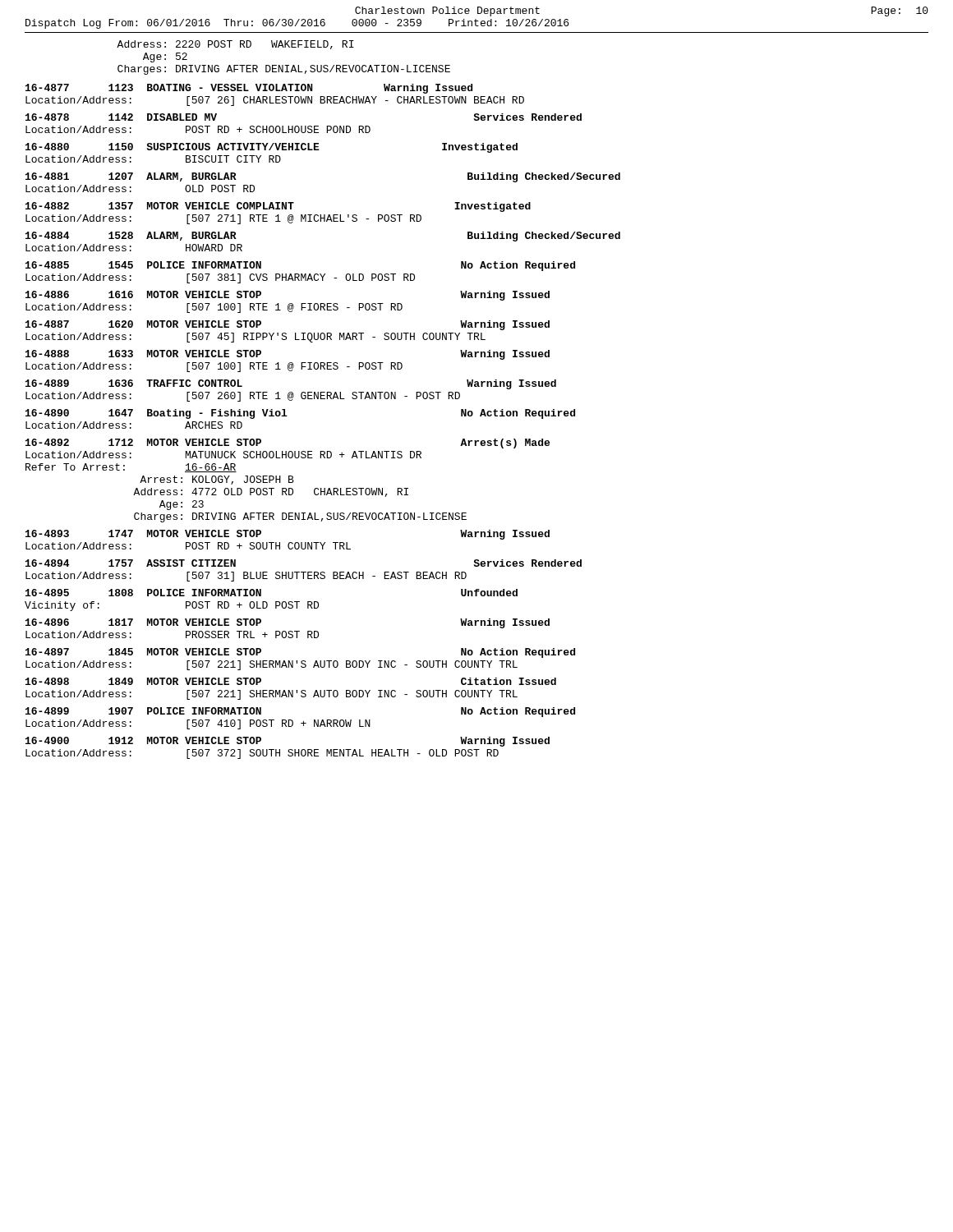Find the region starting "16-4894 1757 ASSIST CITIZEN Services"
The width and height of the screenshot is (953, 1232).
click(x=476, y=570)
